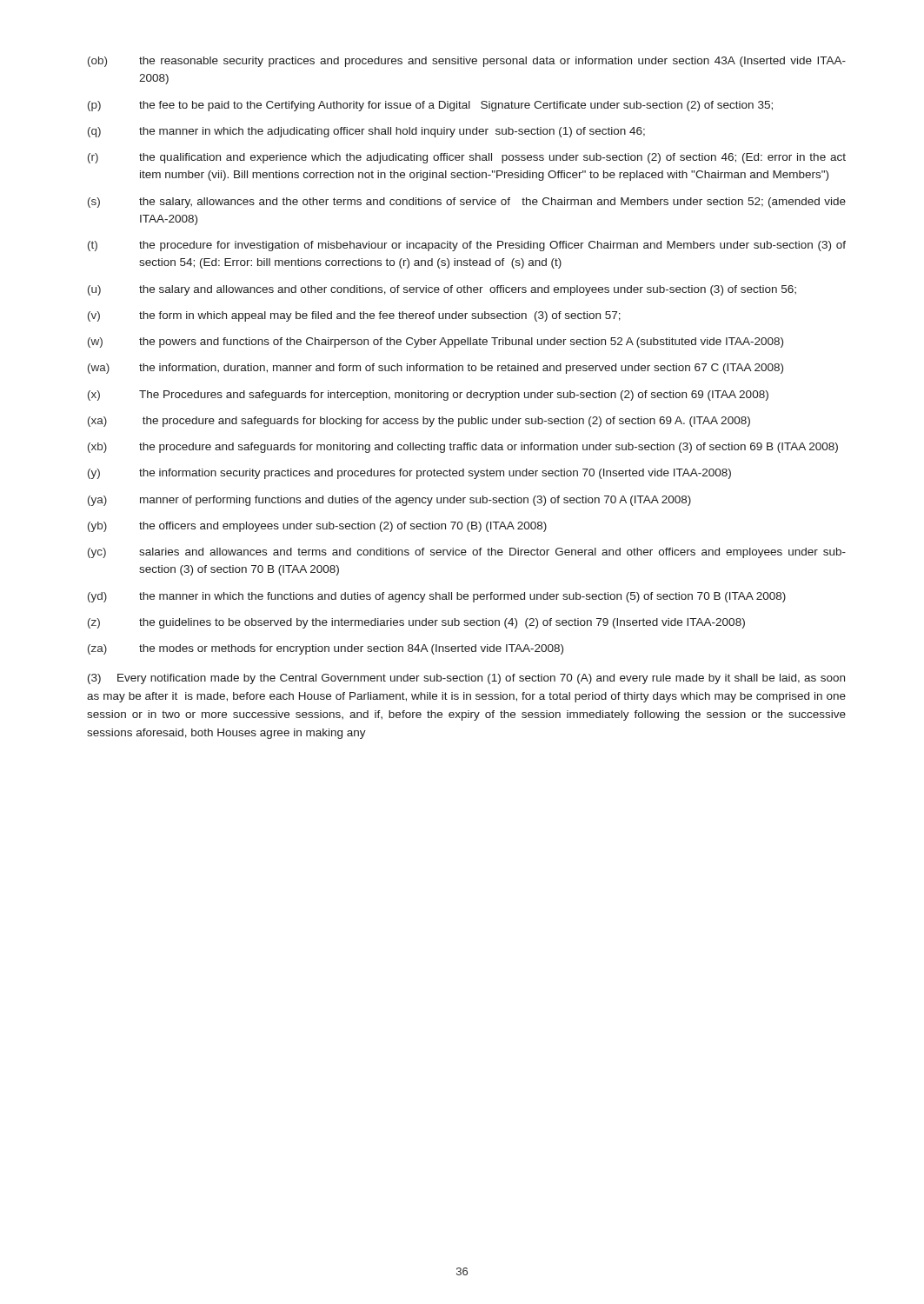Find the list item with the text "(yc) salaries and allowances and terms and"
The image size is (924, 1304).
coord(466,561)
